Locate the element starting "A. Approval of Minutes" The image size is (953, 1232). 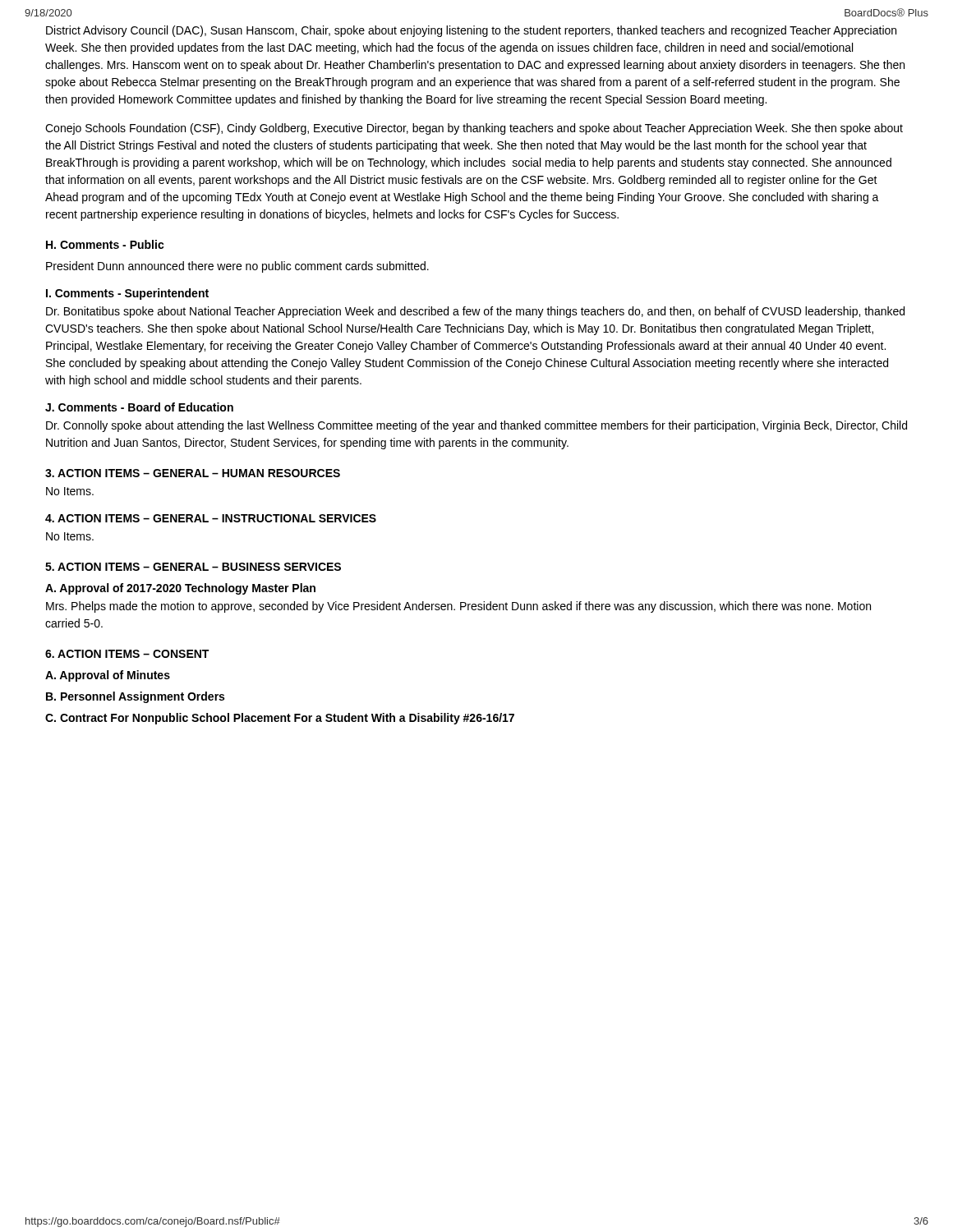coord(108,675)
